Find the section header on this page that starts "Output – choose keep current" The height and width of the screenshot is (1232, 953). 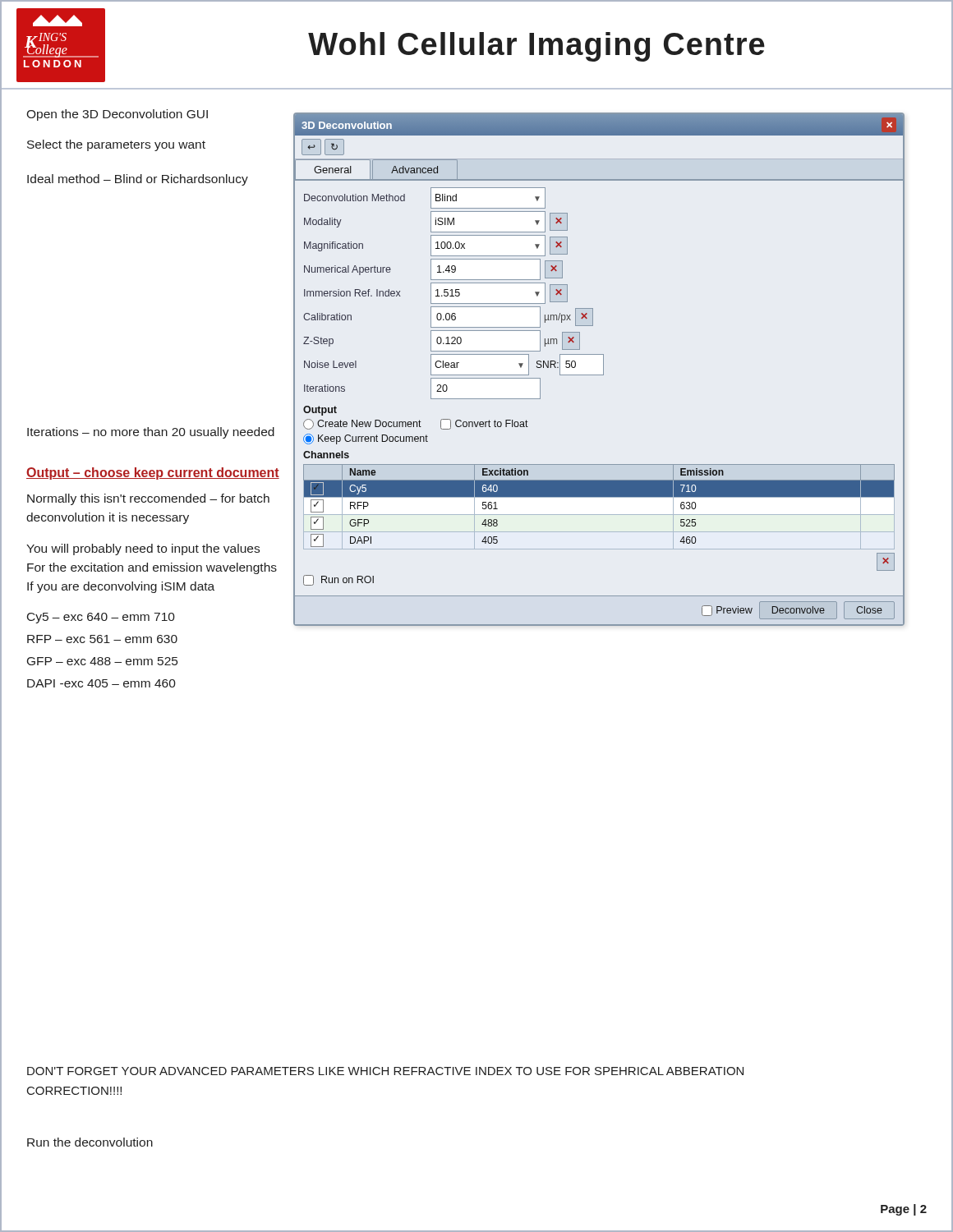coord(153,473)
